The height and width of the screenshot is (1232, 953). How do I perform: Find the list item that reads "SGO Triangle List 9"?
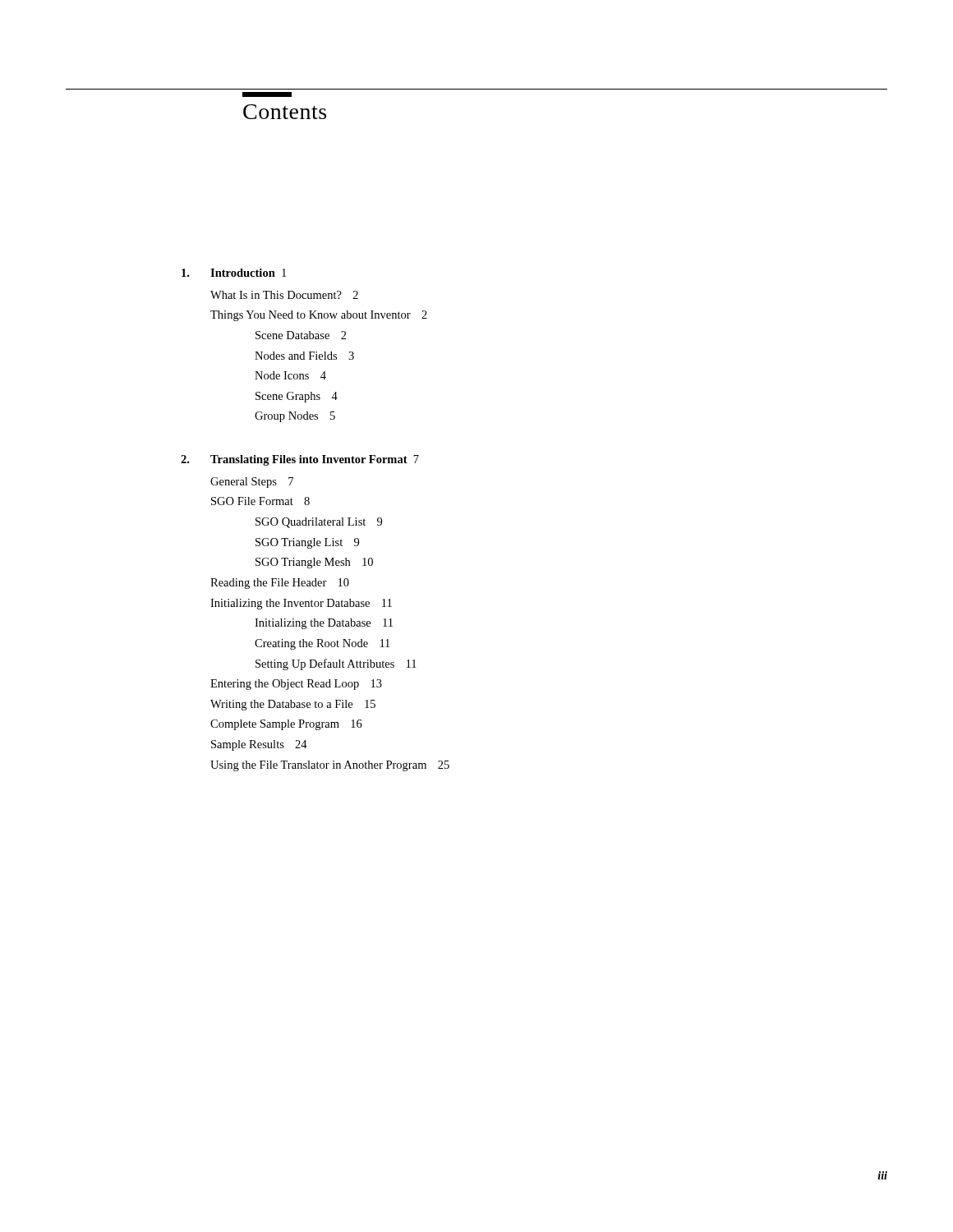(x=307, y=542)
